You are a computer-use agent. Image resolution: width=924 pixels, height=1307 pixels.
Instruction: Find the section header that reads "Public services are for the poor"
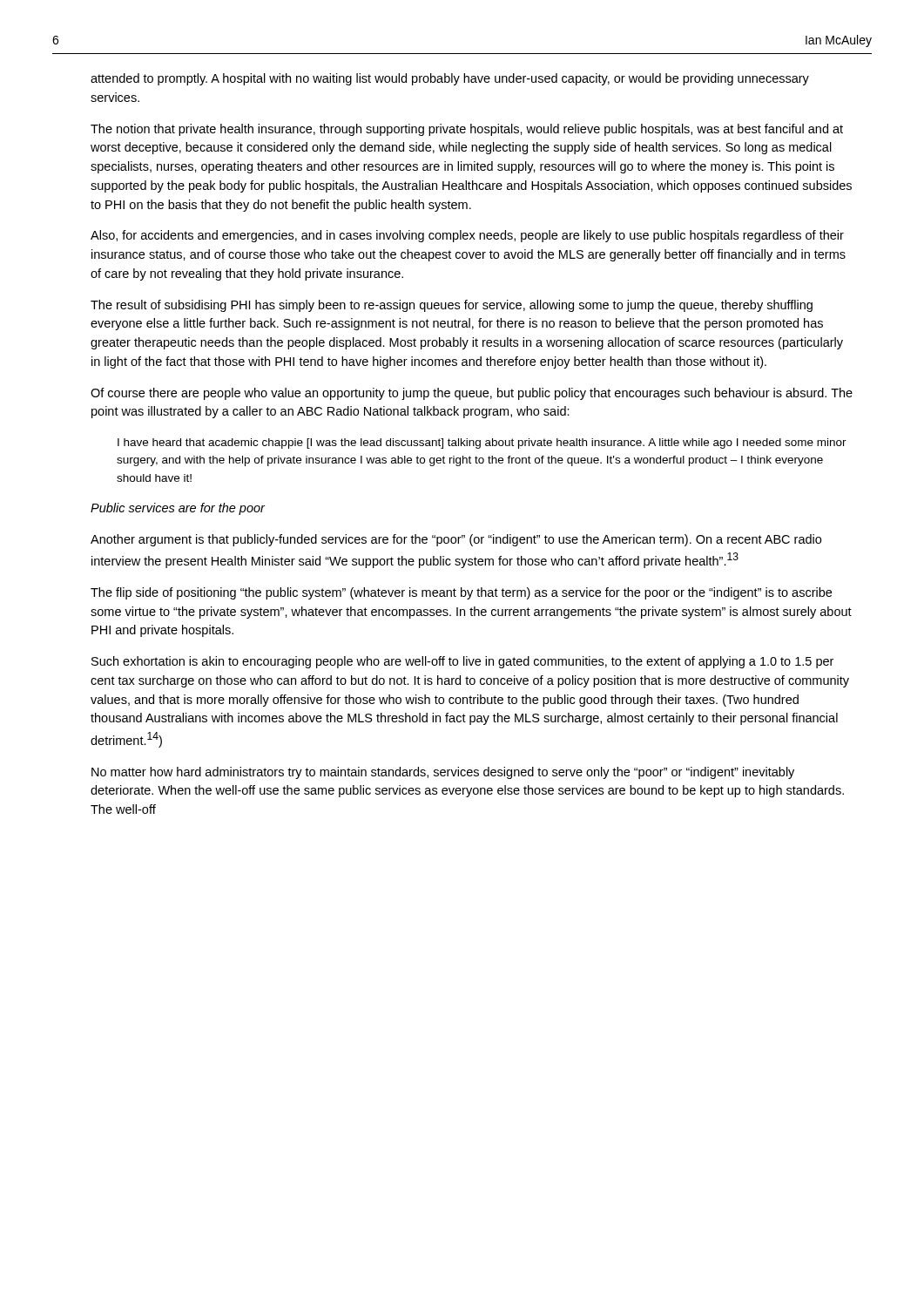(178, 509)
